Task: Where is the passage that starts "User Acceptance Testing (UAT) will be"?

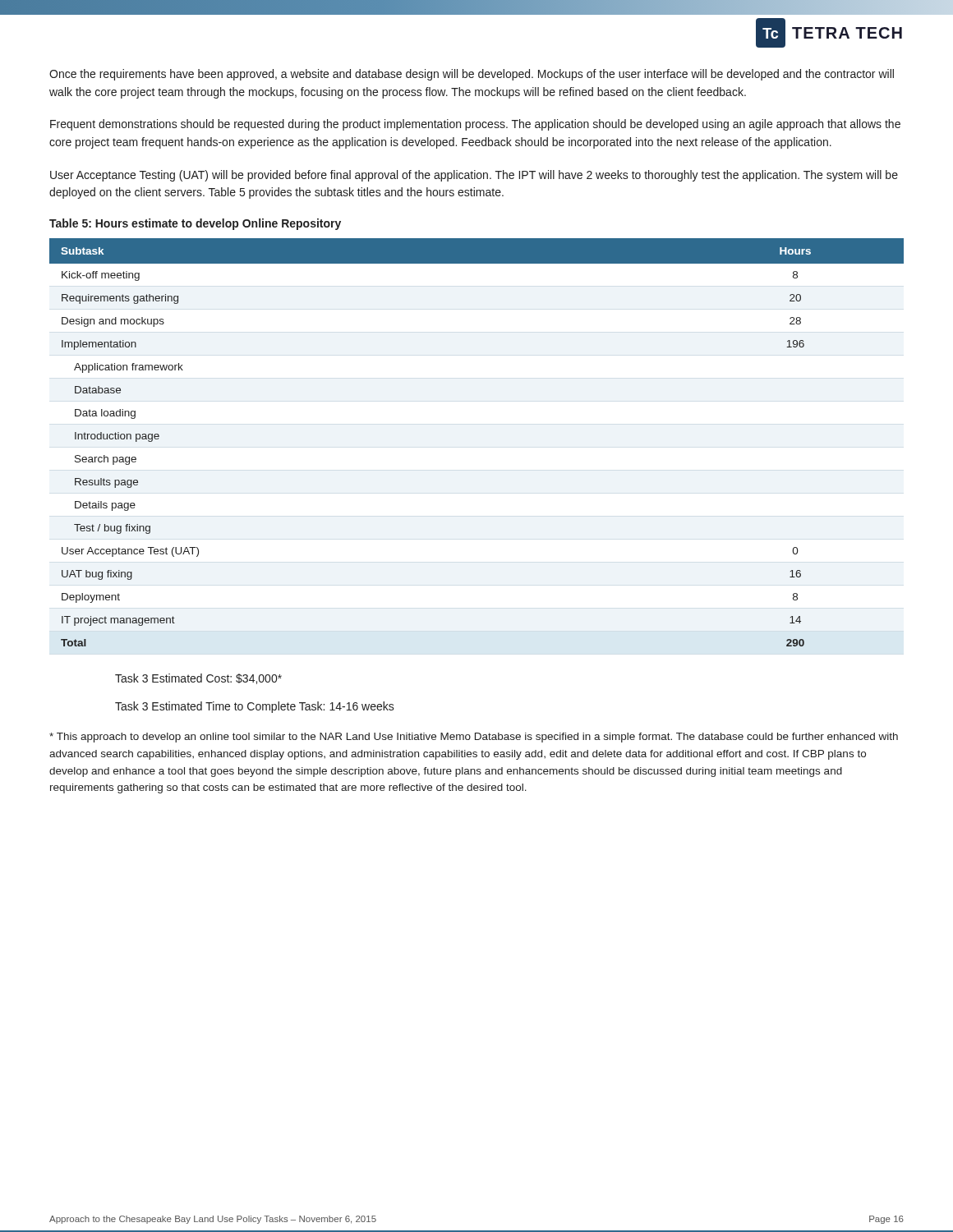Action: 474,184
